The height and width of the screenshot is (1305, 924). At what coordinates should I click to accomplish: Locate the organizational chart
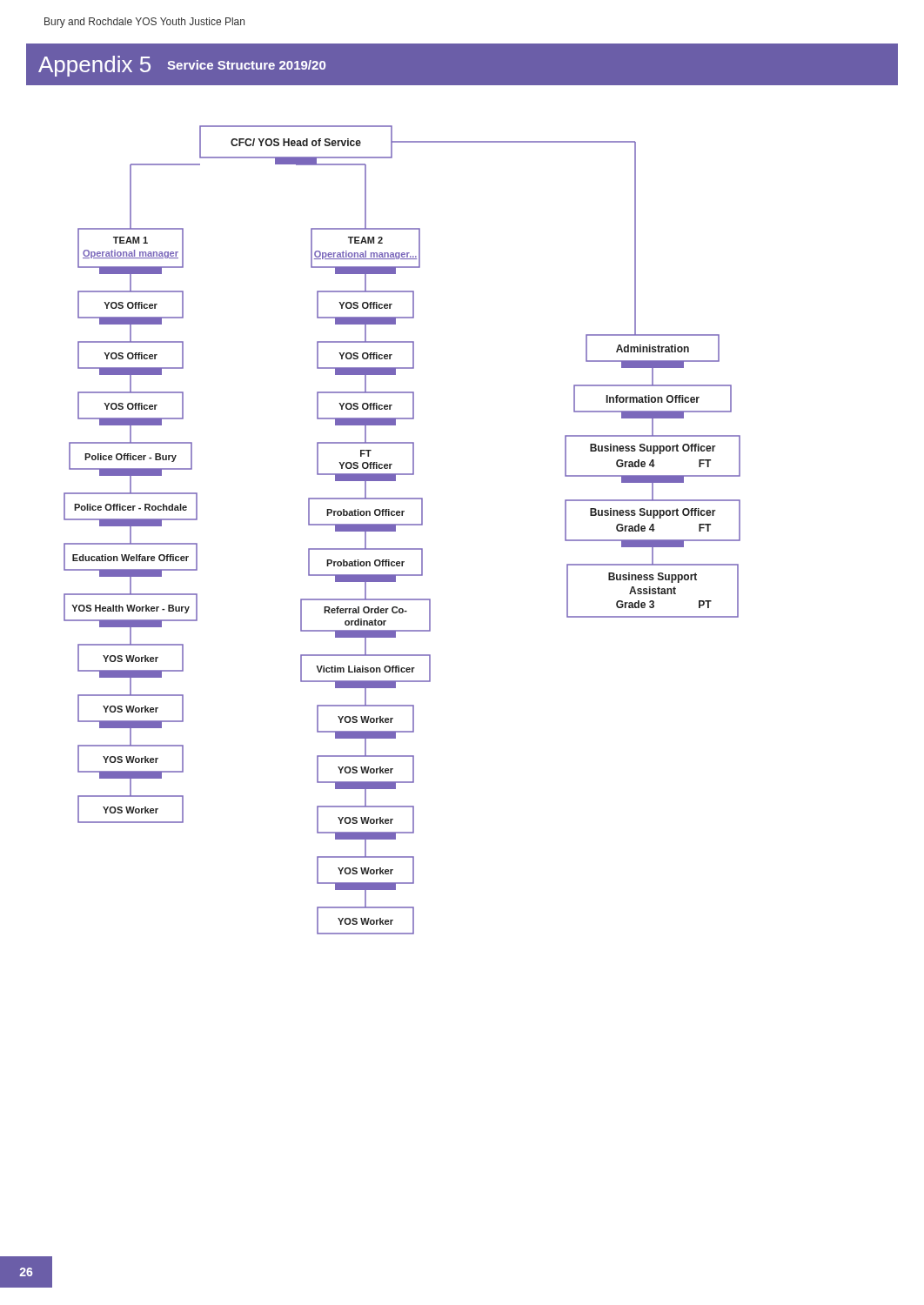[475, 672]
